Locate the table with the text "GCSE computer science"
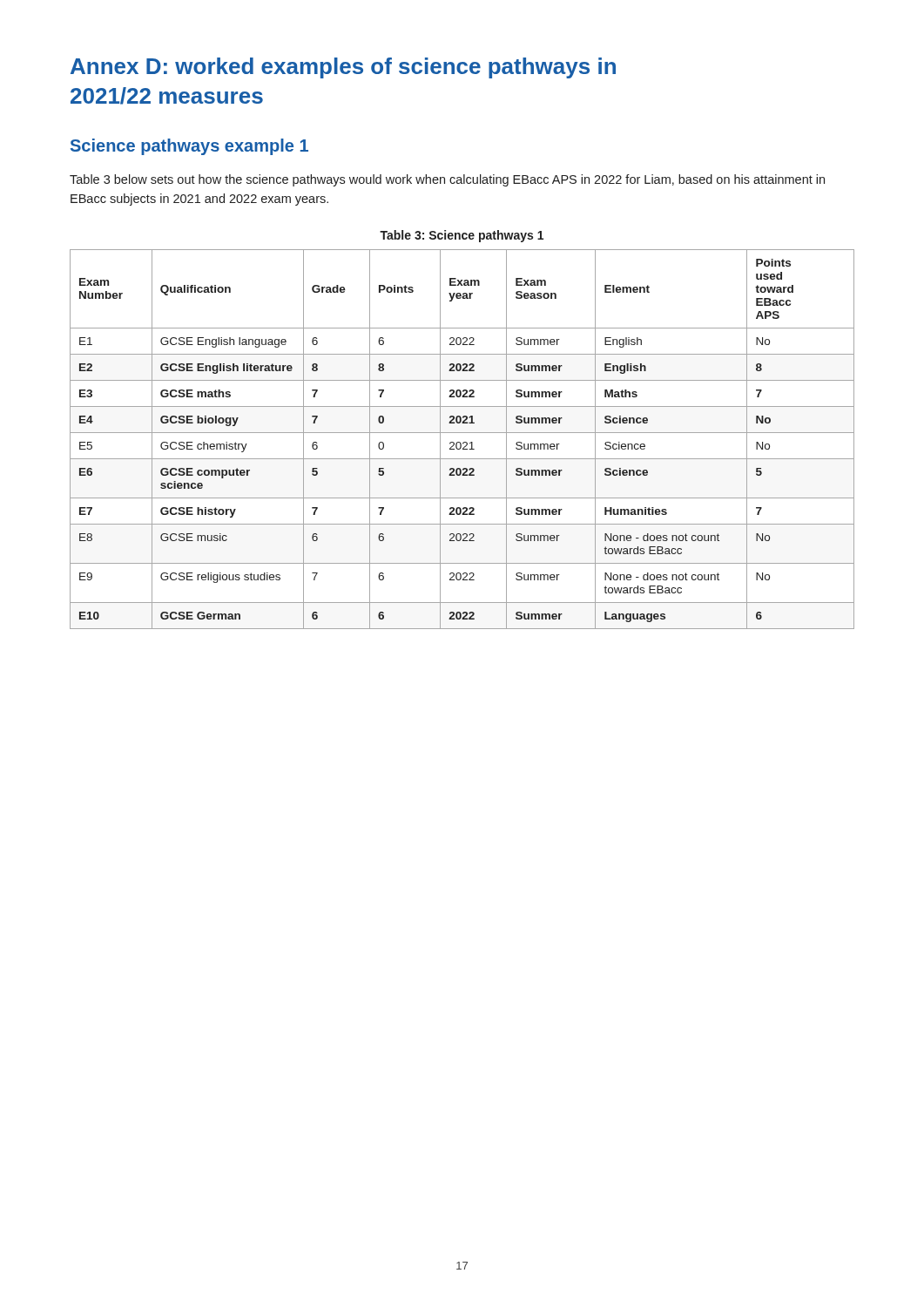Image resolution: width=924 pixels, height=1307 pixels. click(462, 439)
